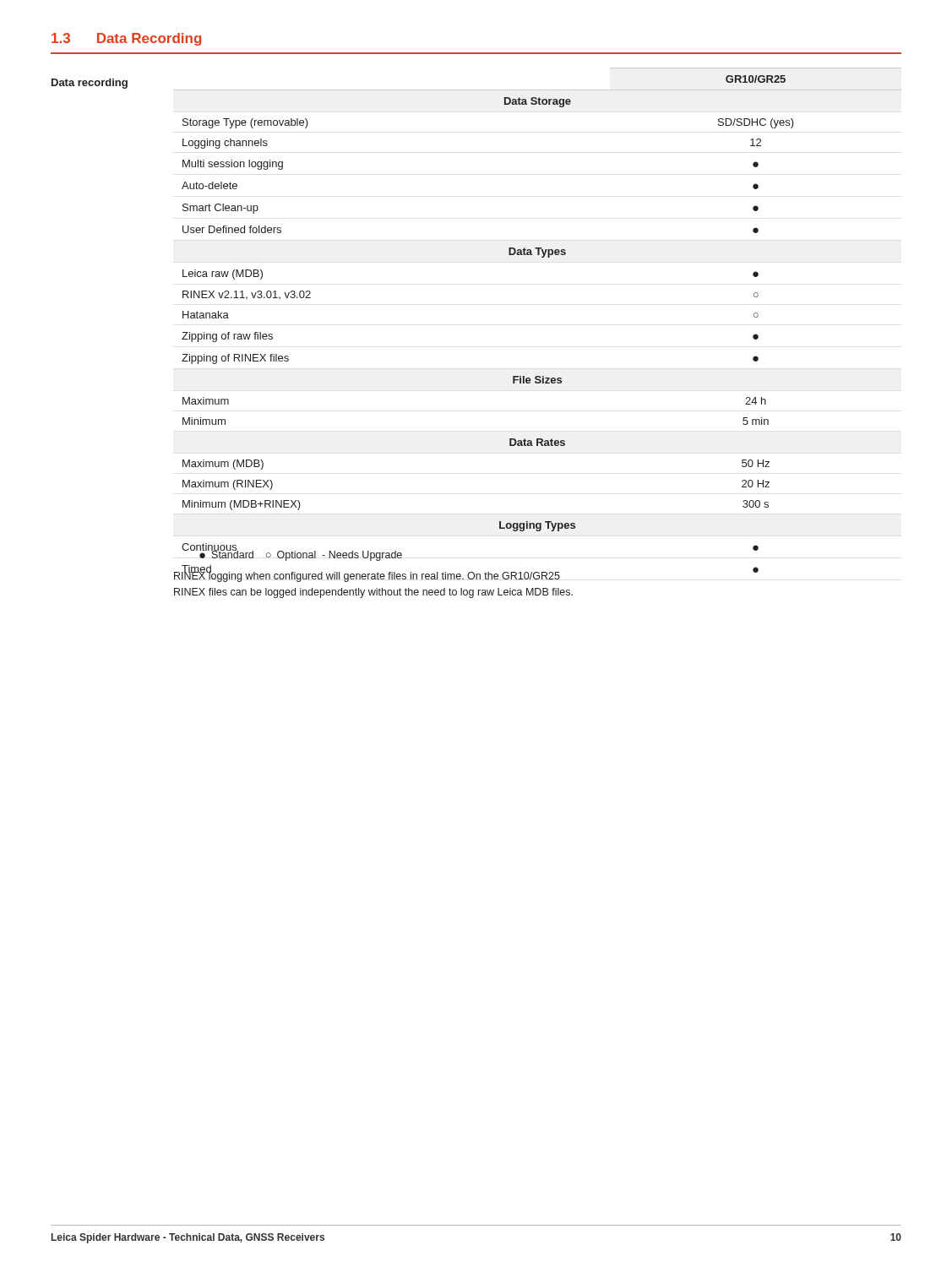This screenshot has width=952, height=1267.
Task: Find the caption that reads "● Standard ○ Optional -"
Action: [x=300, y=555]
